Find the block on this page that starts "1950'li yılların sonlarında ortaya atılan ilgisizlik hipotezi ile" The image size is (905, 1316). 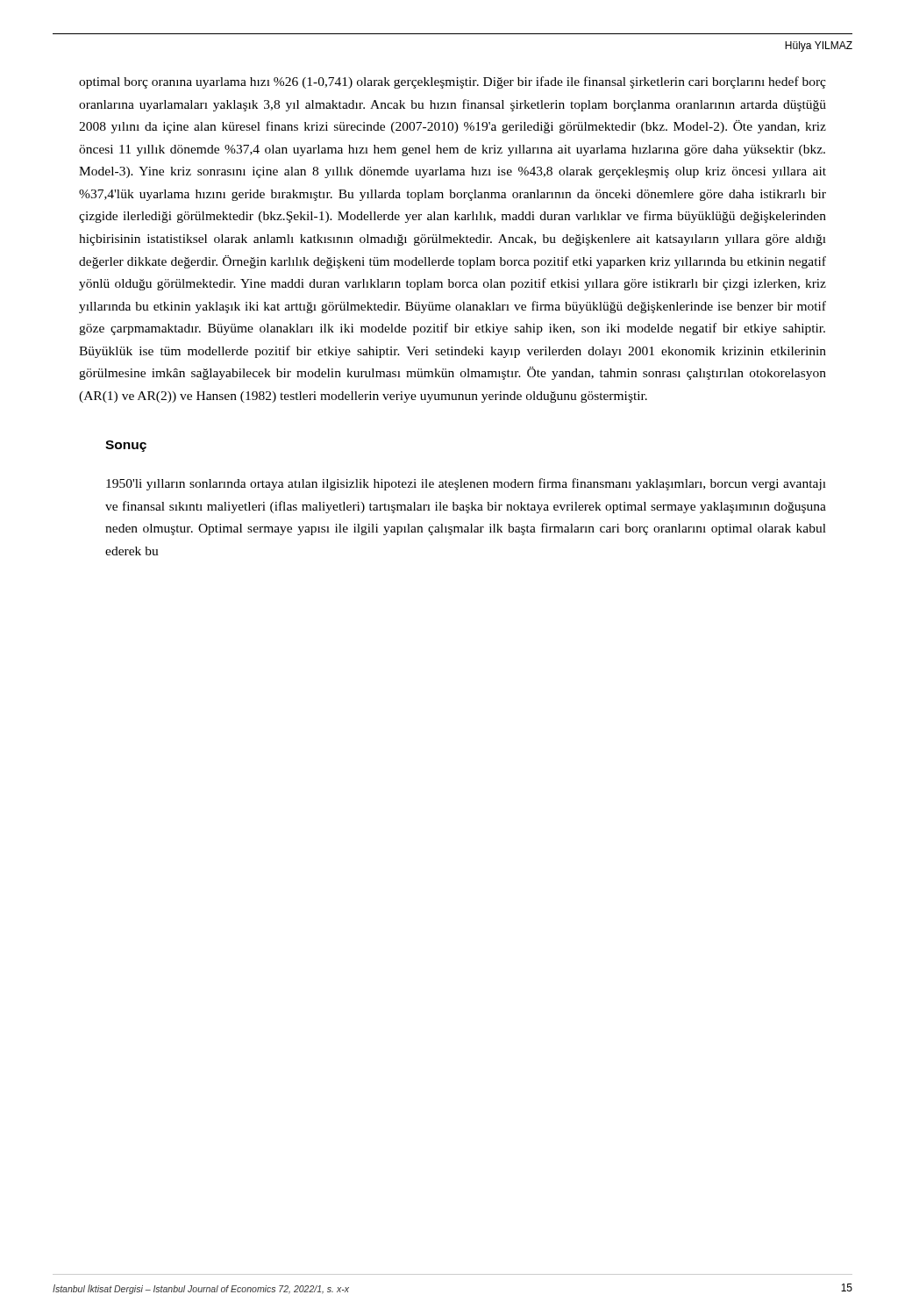[x=466, y=517]
